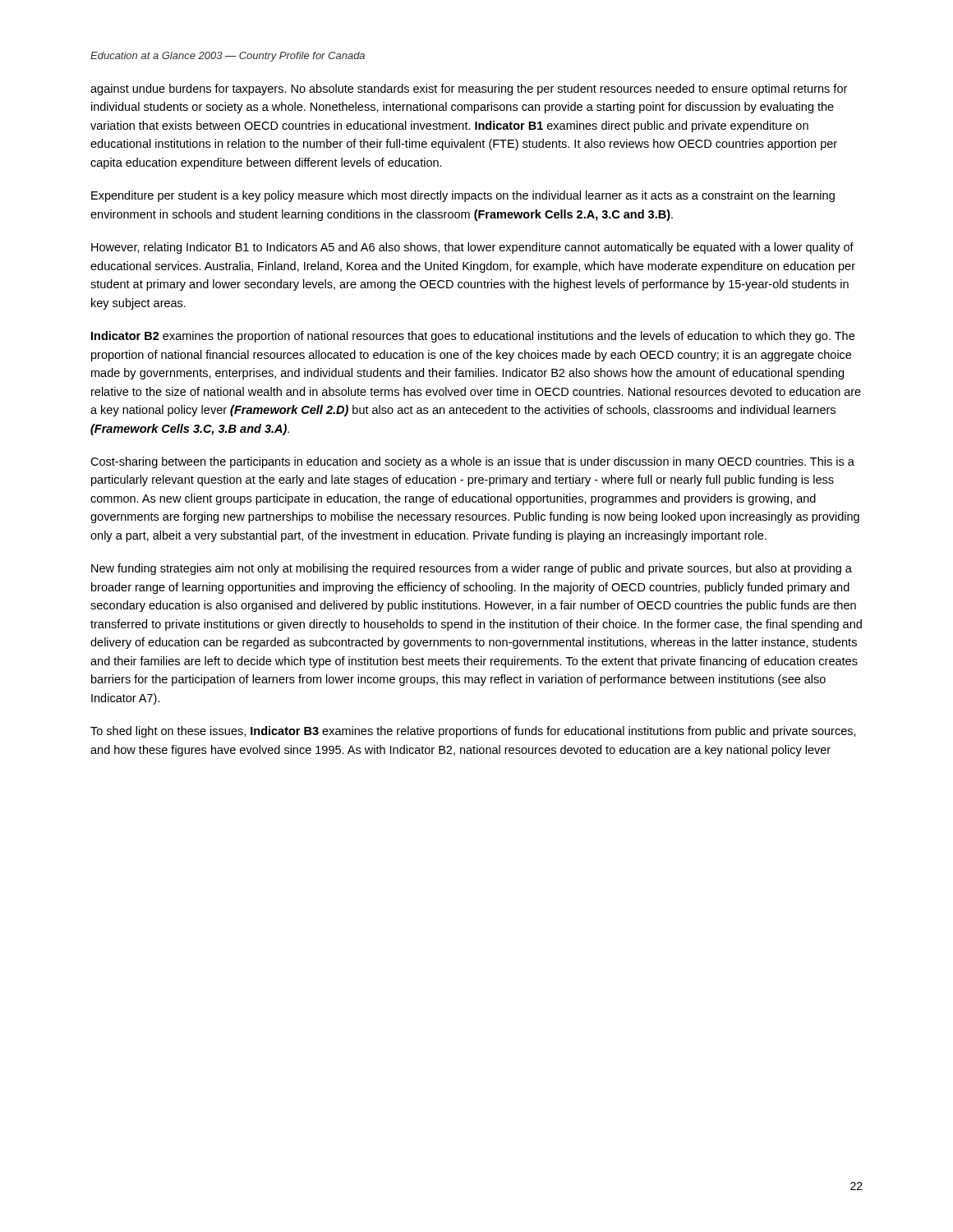953x1232 pixels.
Task: Where is the passage that starts "Expenditure per student is a"?
Action: click(x=463, y=205)
